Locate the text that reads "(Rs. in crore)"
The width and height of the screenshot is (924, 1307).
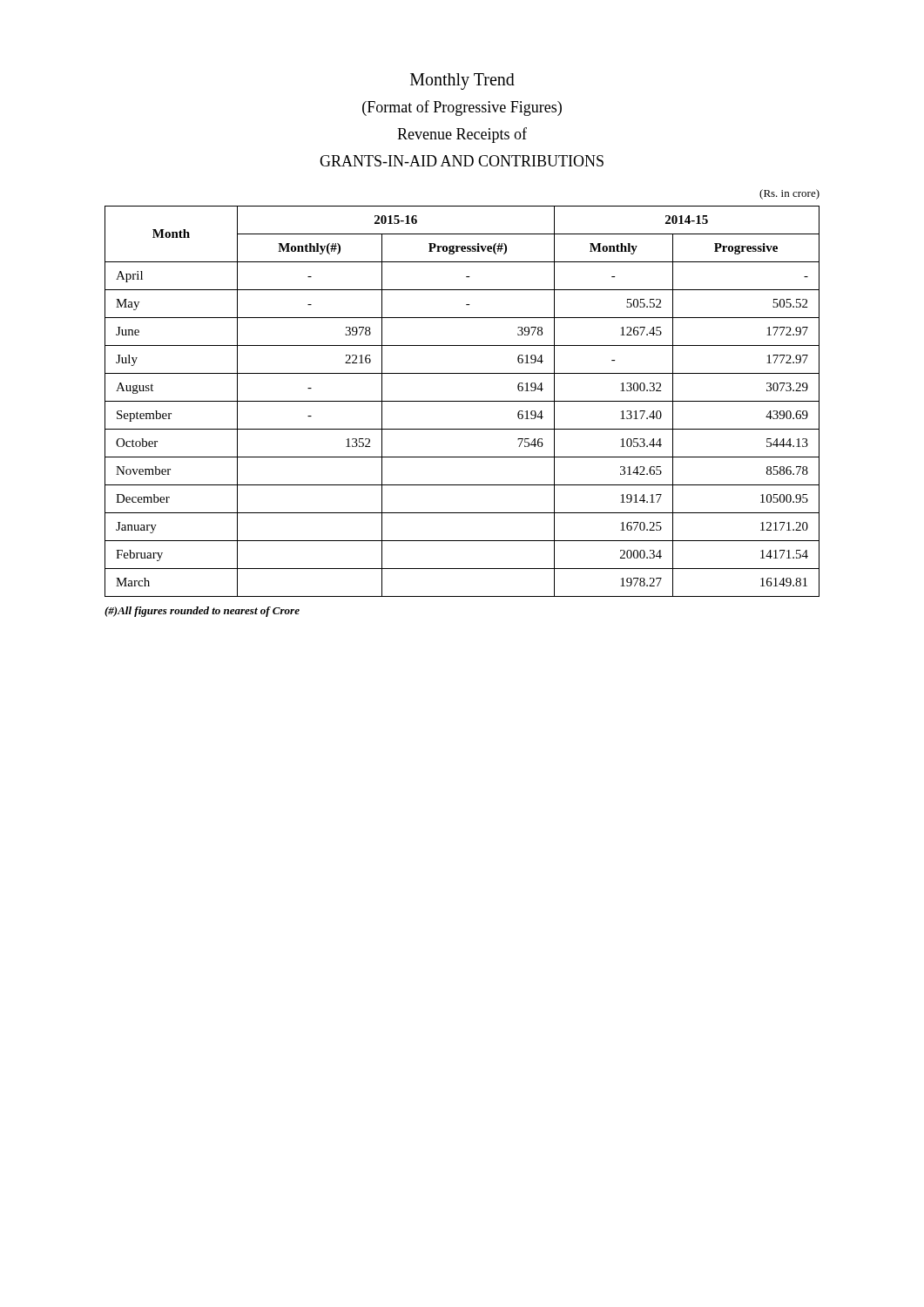coord(789,193)
